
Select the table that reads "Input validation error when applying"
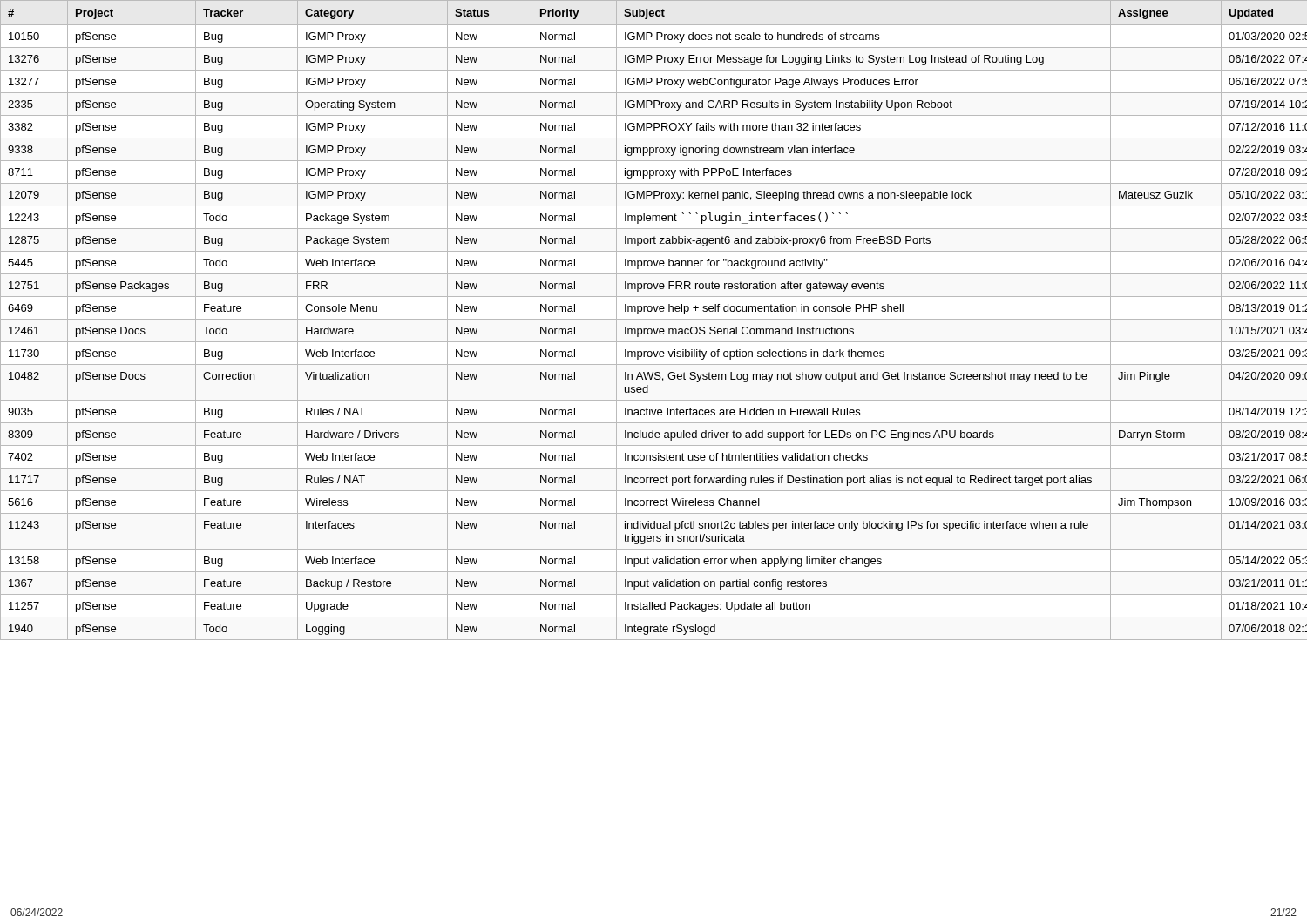[x=654, y=320]
